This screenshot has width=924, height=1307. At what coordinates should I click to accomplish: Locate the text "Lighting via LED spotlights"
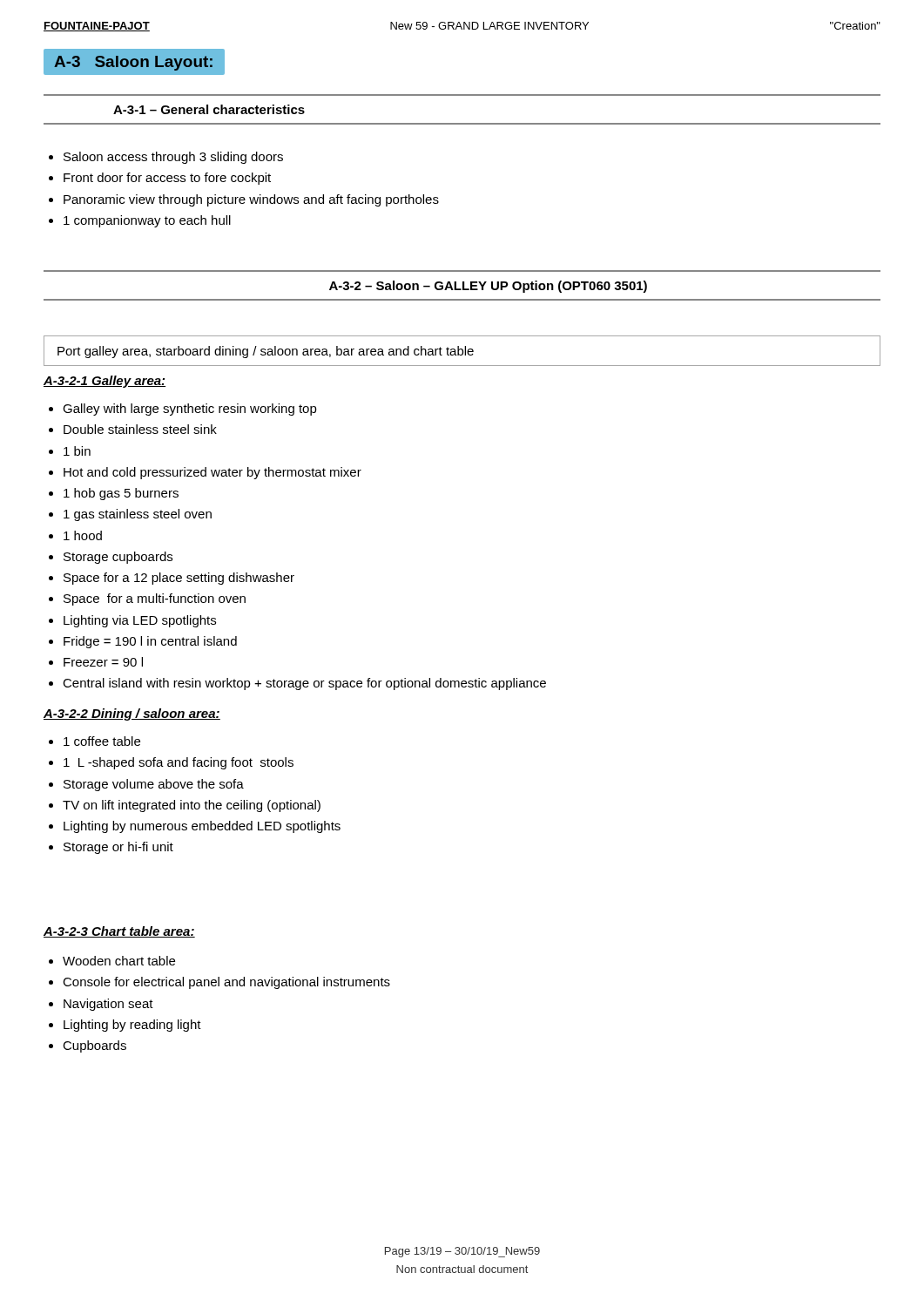(x=140, y=621)
